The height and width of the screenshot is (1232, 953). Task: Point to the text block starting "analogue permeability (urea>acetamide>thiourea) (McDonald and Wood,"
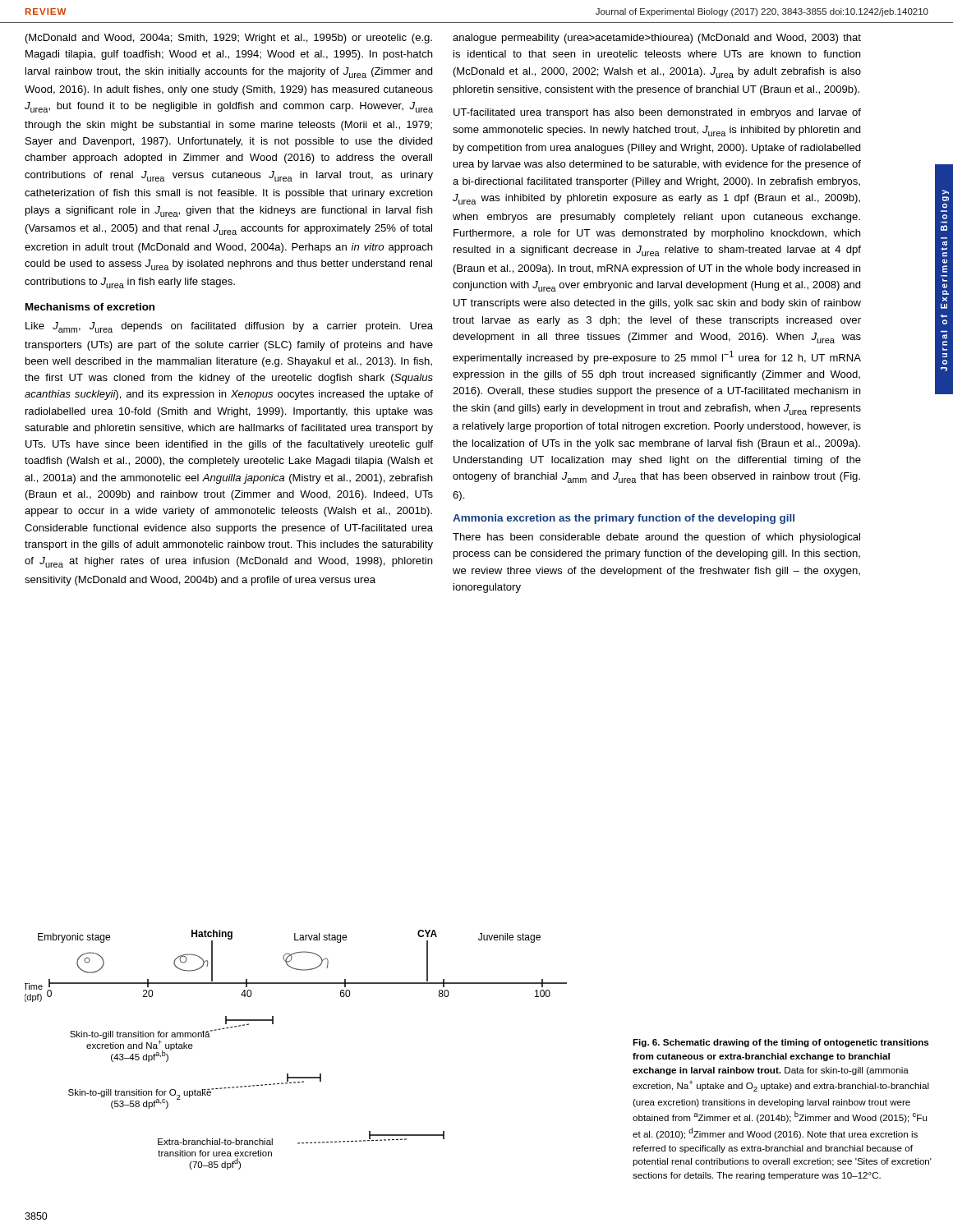(657, 63)
